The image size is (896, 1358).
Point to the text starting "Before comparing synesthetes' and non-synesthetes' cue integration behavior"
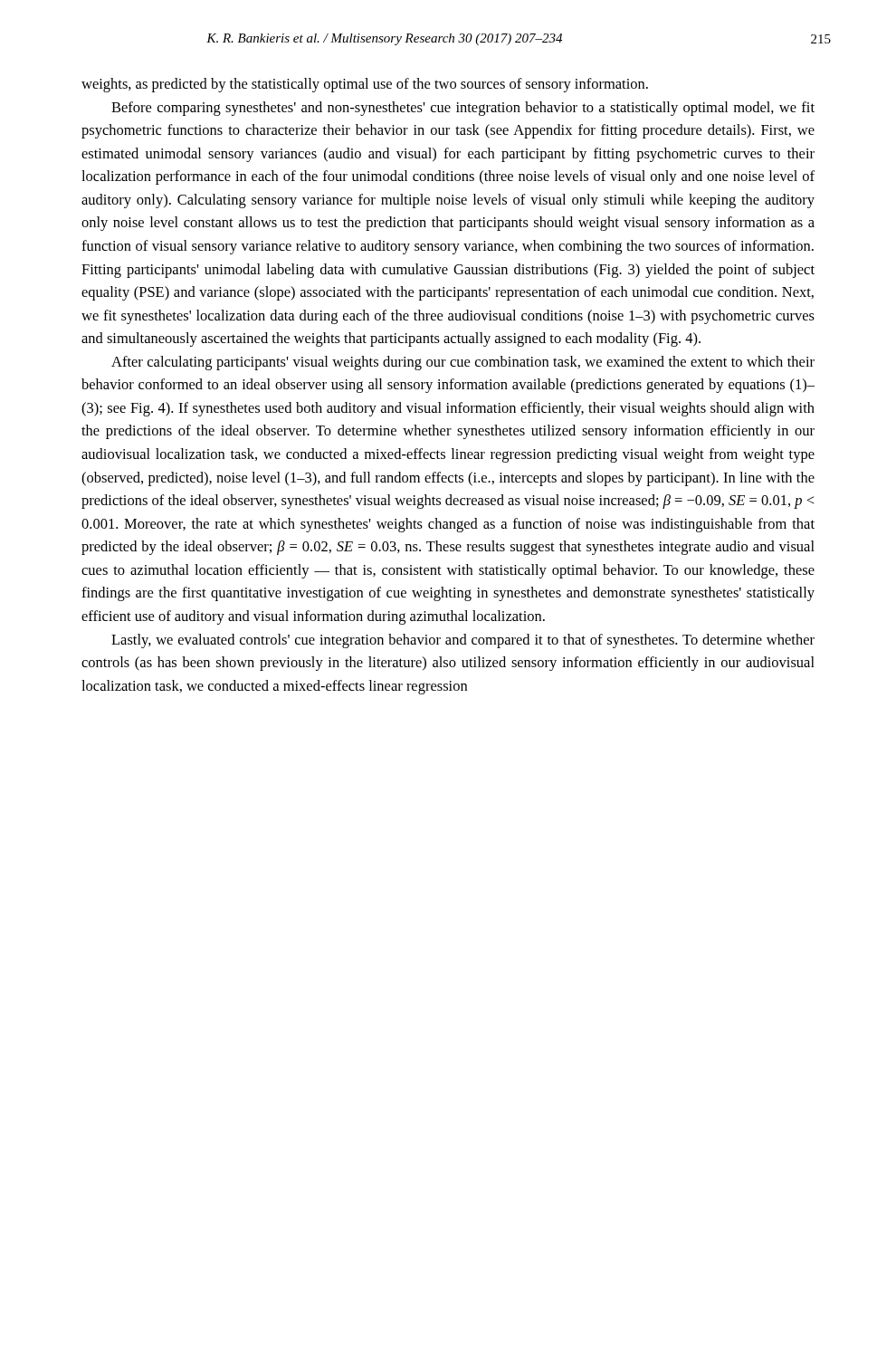click(x=448, y=223)
